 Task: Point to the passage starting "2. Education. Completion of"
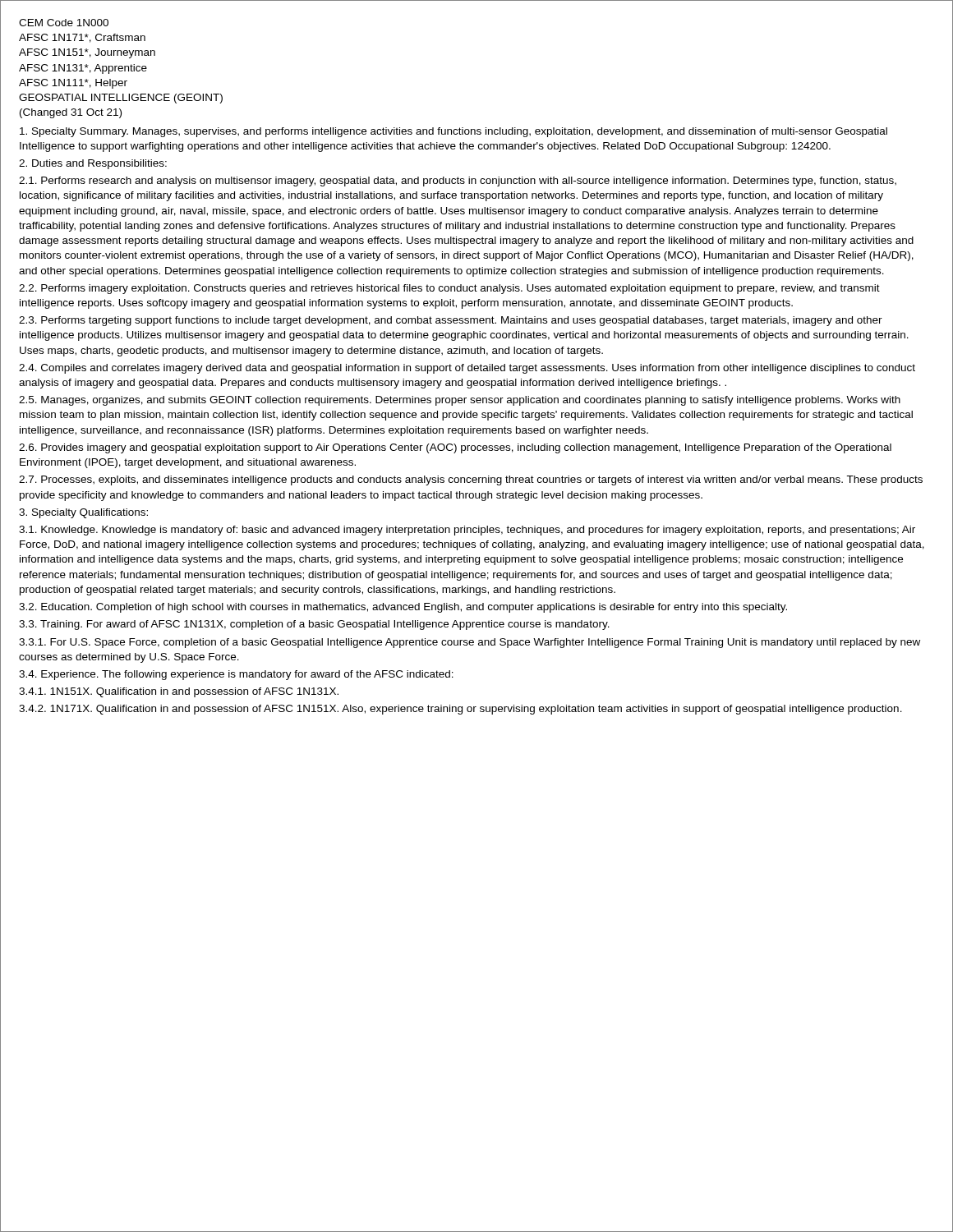(x=403, y=607)
